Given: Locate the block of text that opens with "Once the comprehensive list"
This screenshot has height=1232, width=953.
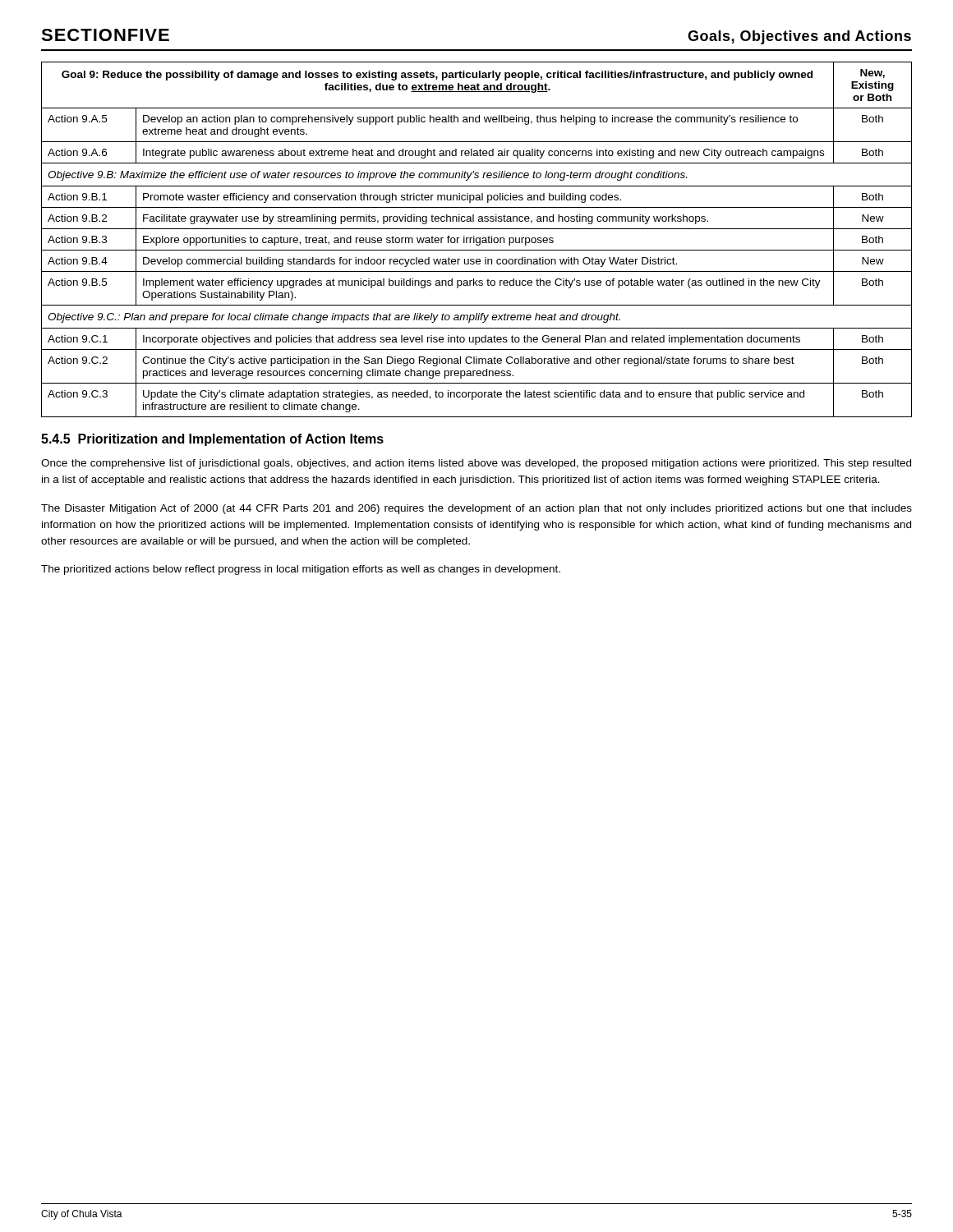Looking at the screenshot, I should [x=476, y=471].
